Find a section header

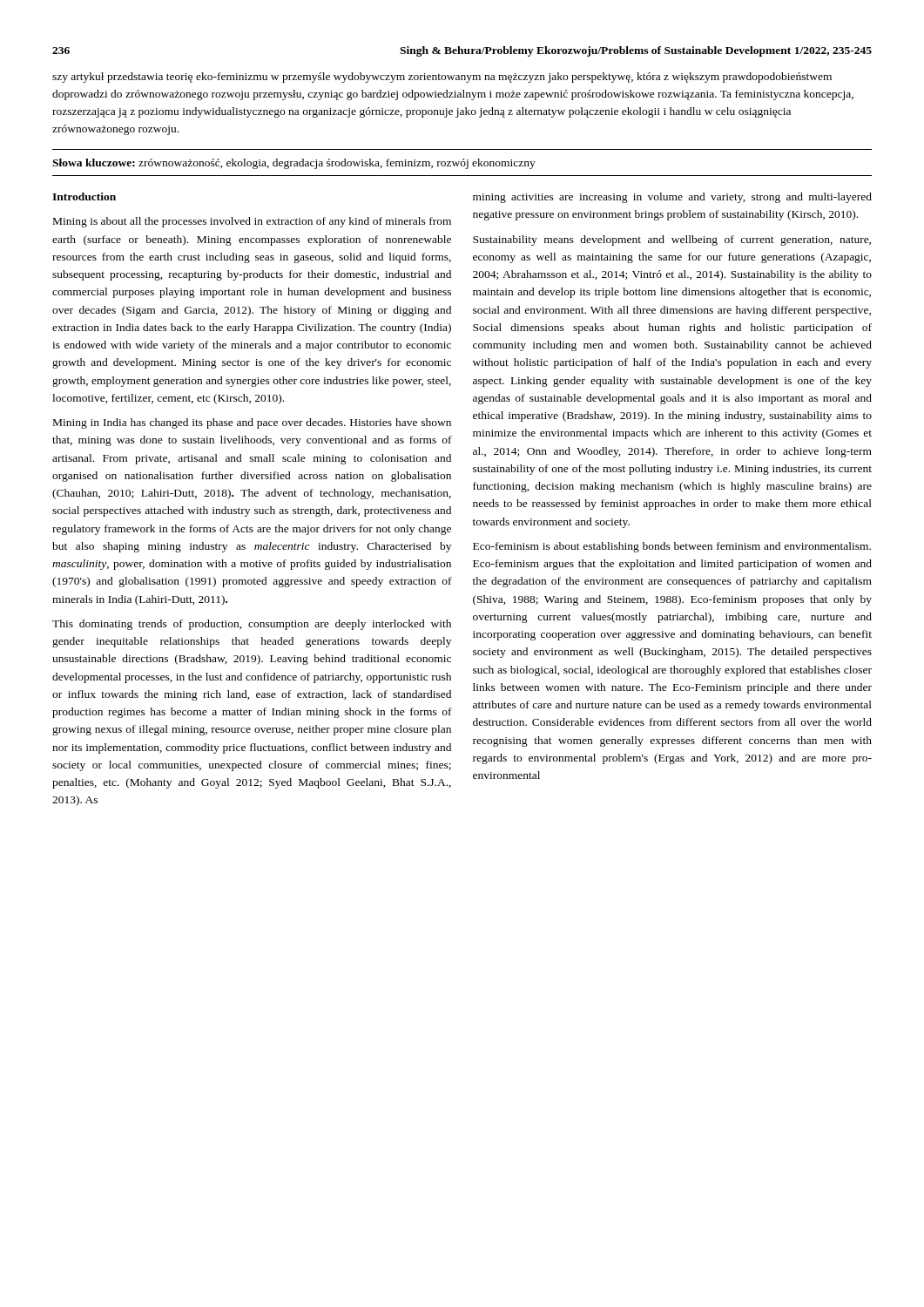pos(84,197)
